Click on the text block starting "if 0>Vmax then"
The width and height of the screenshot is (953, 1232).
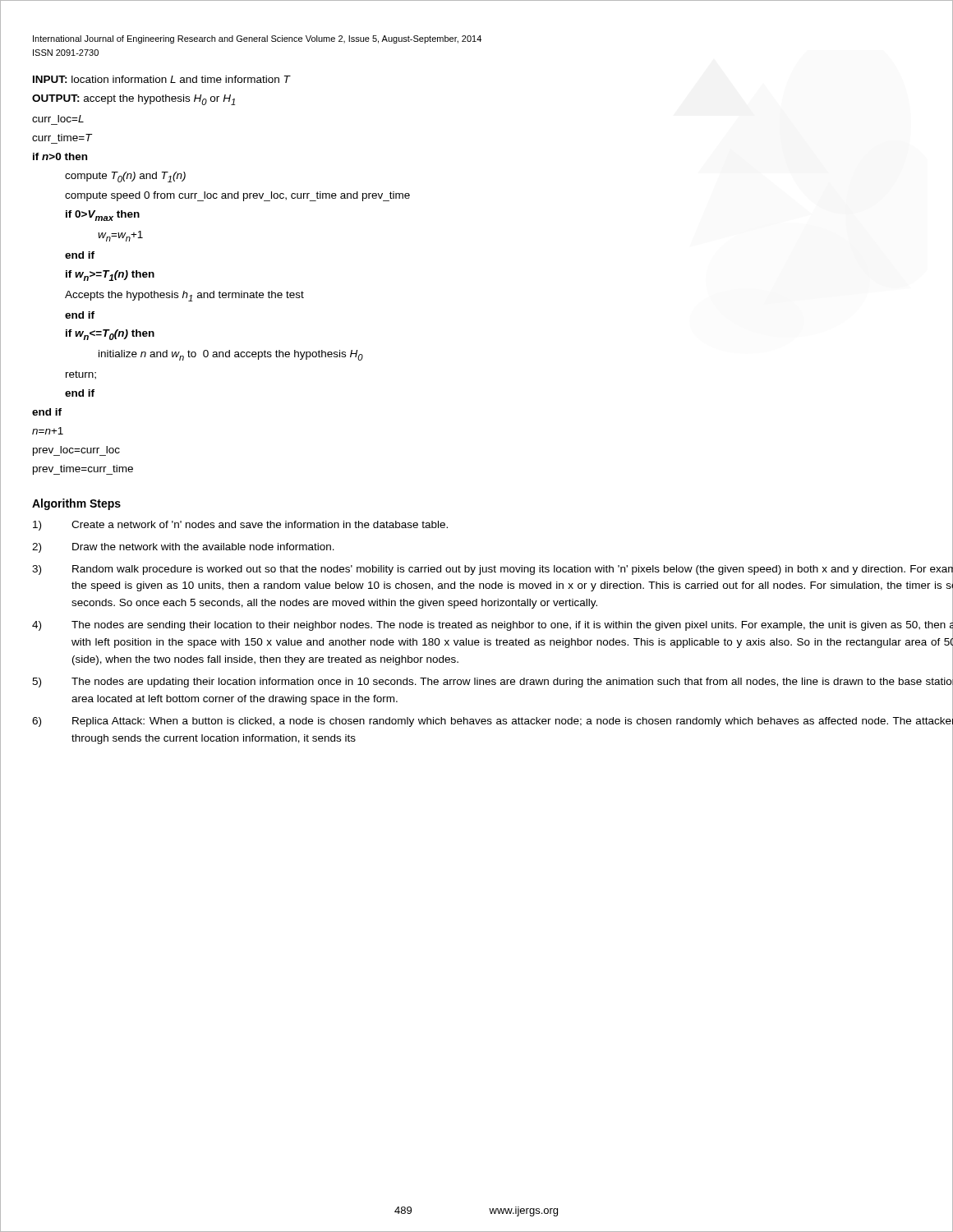tap(101, 216)
